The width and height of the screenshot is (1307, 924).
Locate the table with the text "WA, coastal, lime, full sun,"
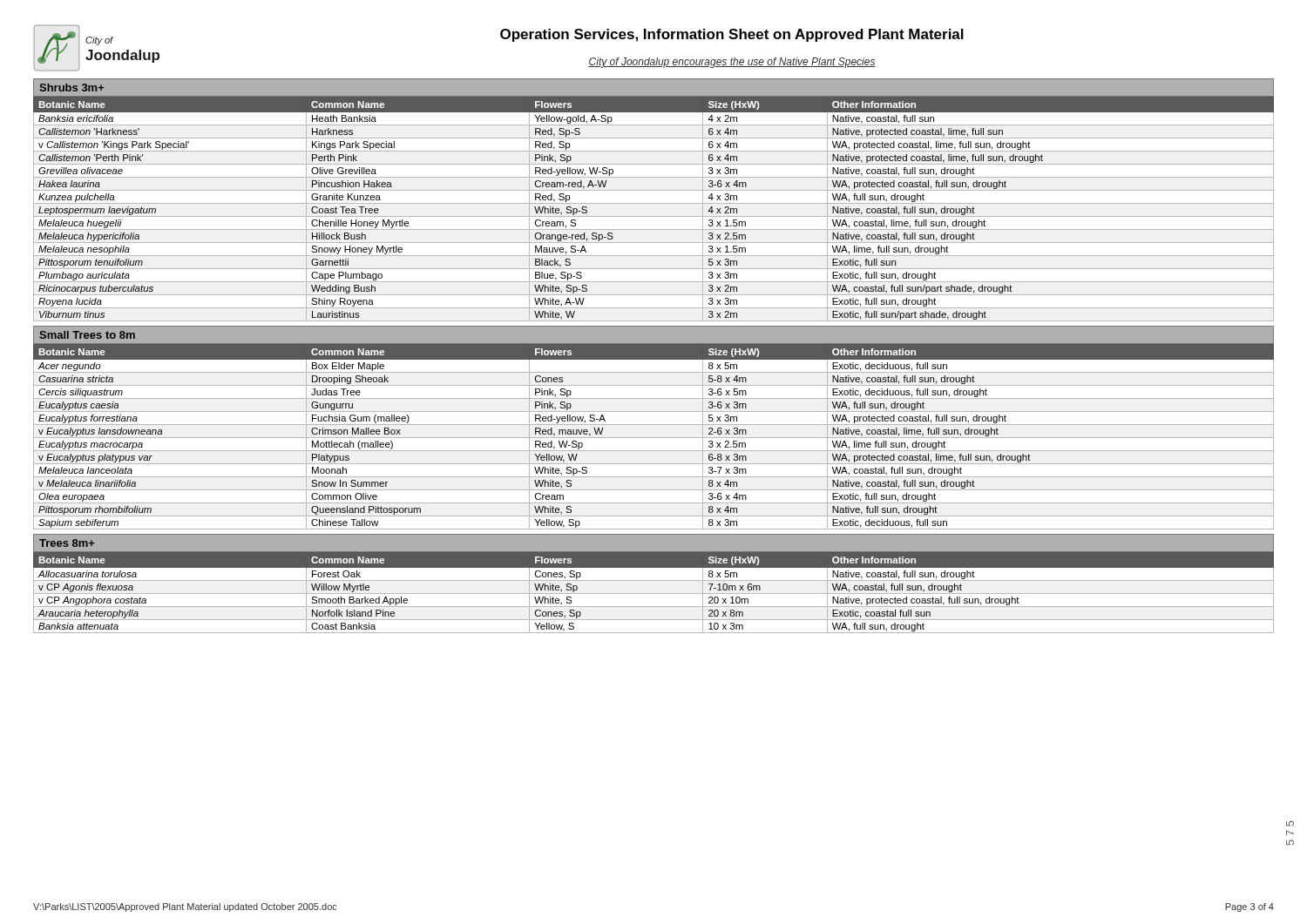point(654,209)
